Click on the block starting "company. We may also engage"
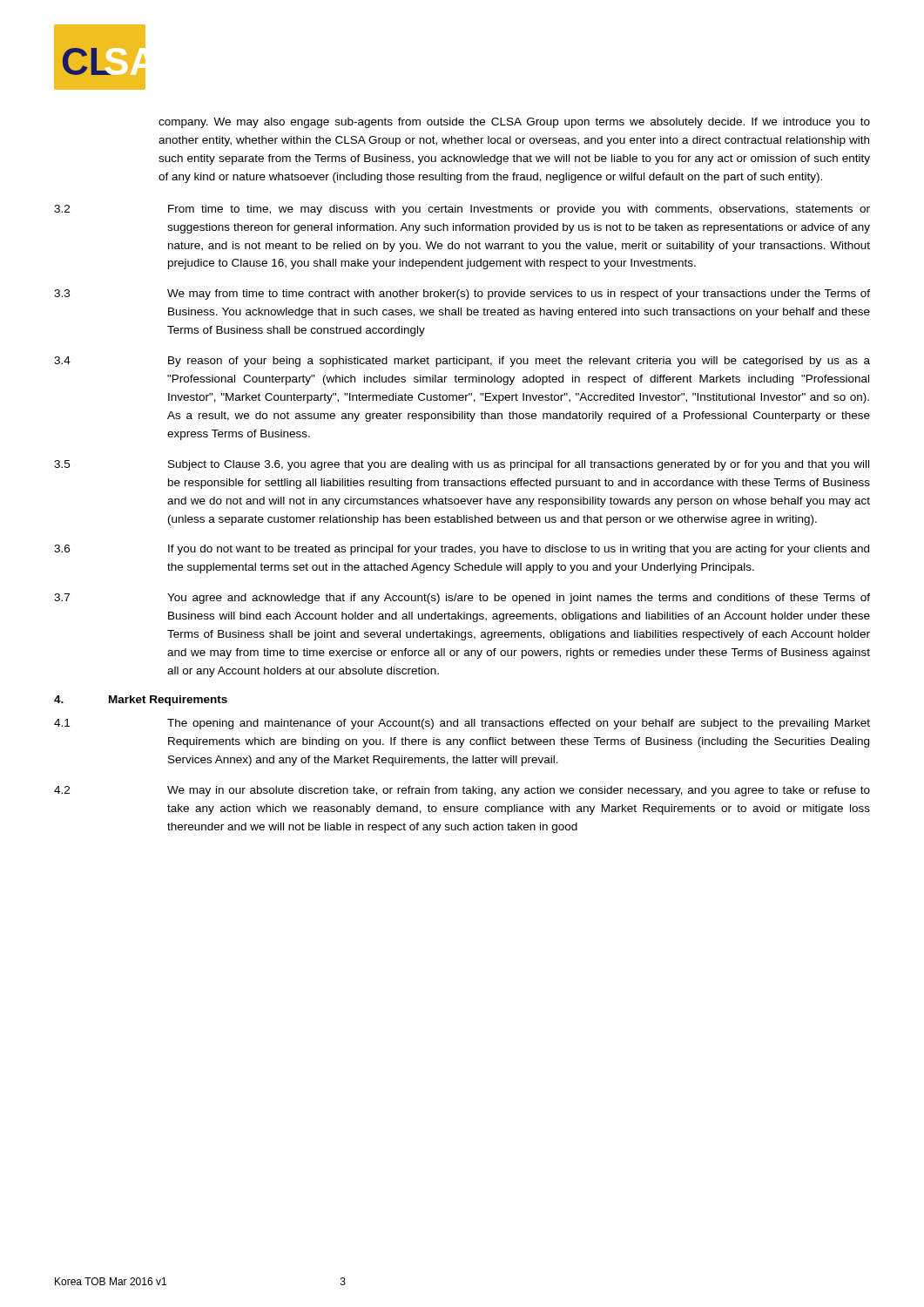The width and height of the screenshot is (924, 1307). (x=514, y=149)
